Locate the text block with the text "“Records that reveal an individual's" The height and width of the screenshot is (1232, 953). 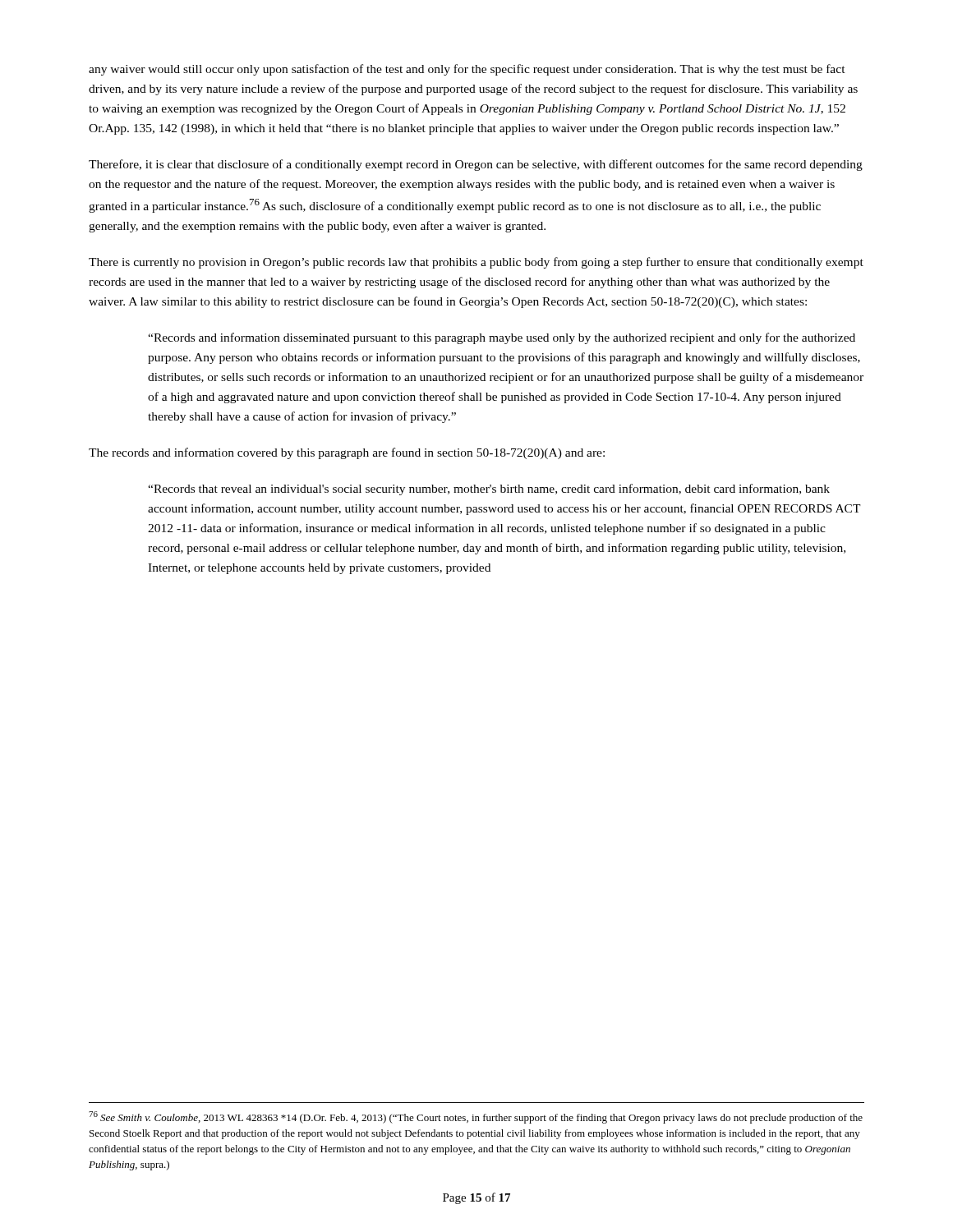[504, 528]
